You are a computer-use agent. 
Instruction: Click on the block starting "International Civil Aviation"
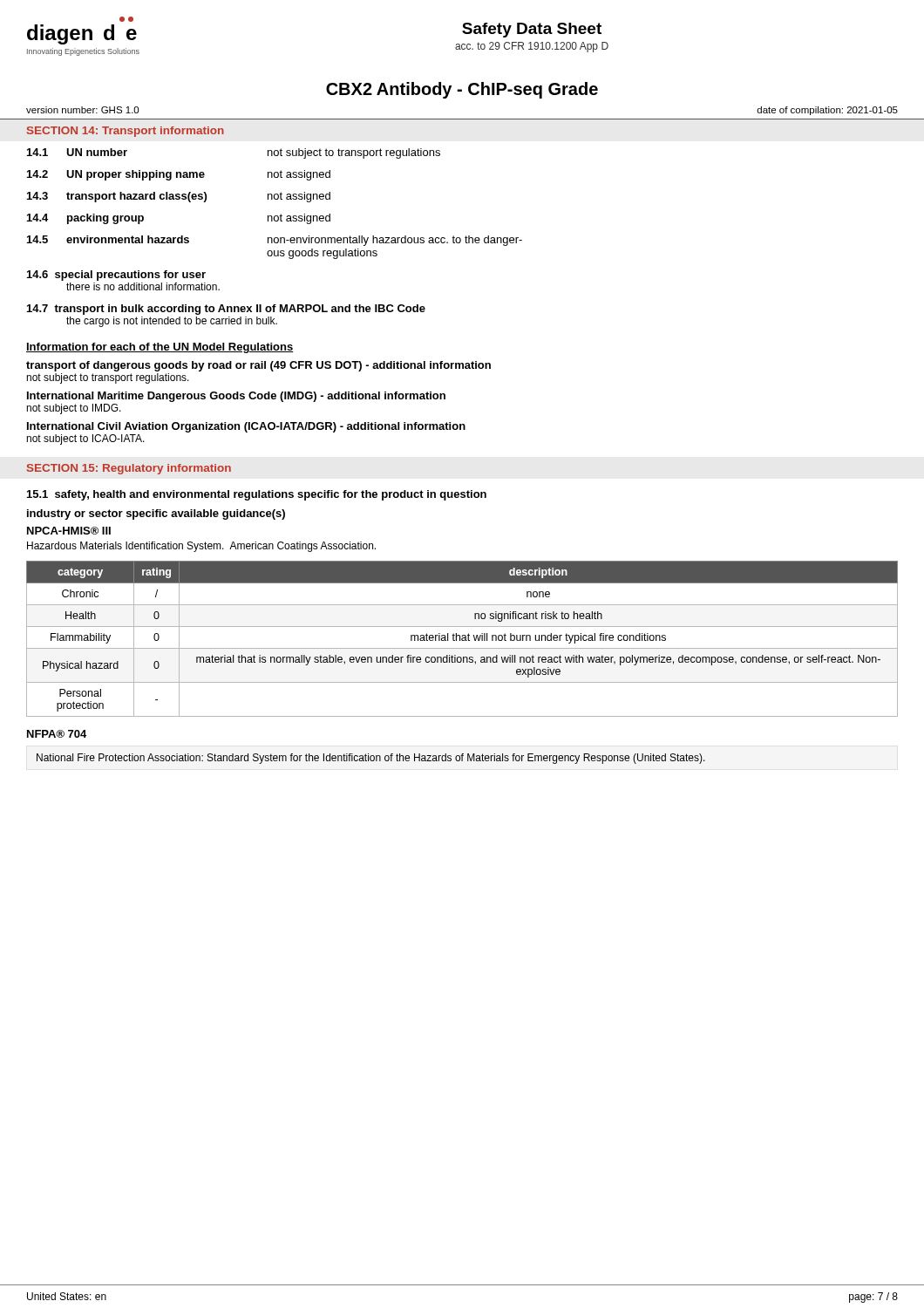pos(462,432)
